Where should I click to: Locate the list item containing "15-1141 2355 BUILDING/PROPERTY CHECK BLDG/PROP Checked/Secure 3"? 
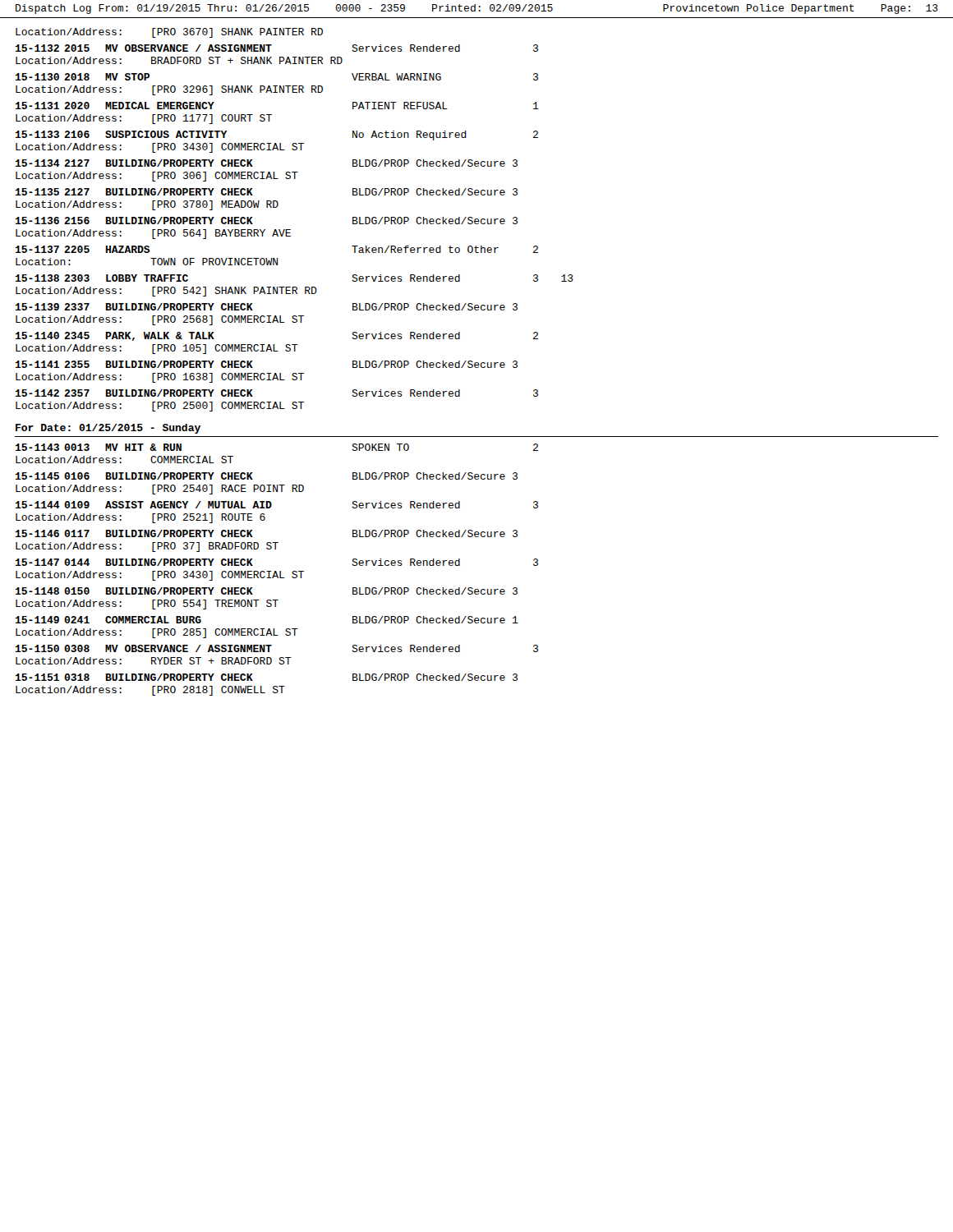point(476,371)
